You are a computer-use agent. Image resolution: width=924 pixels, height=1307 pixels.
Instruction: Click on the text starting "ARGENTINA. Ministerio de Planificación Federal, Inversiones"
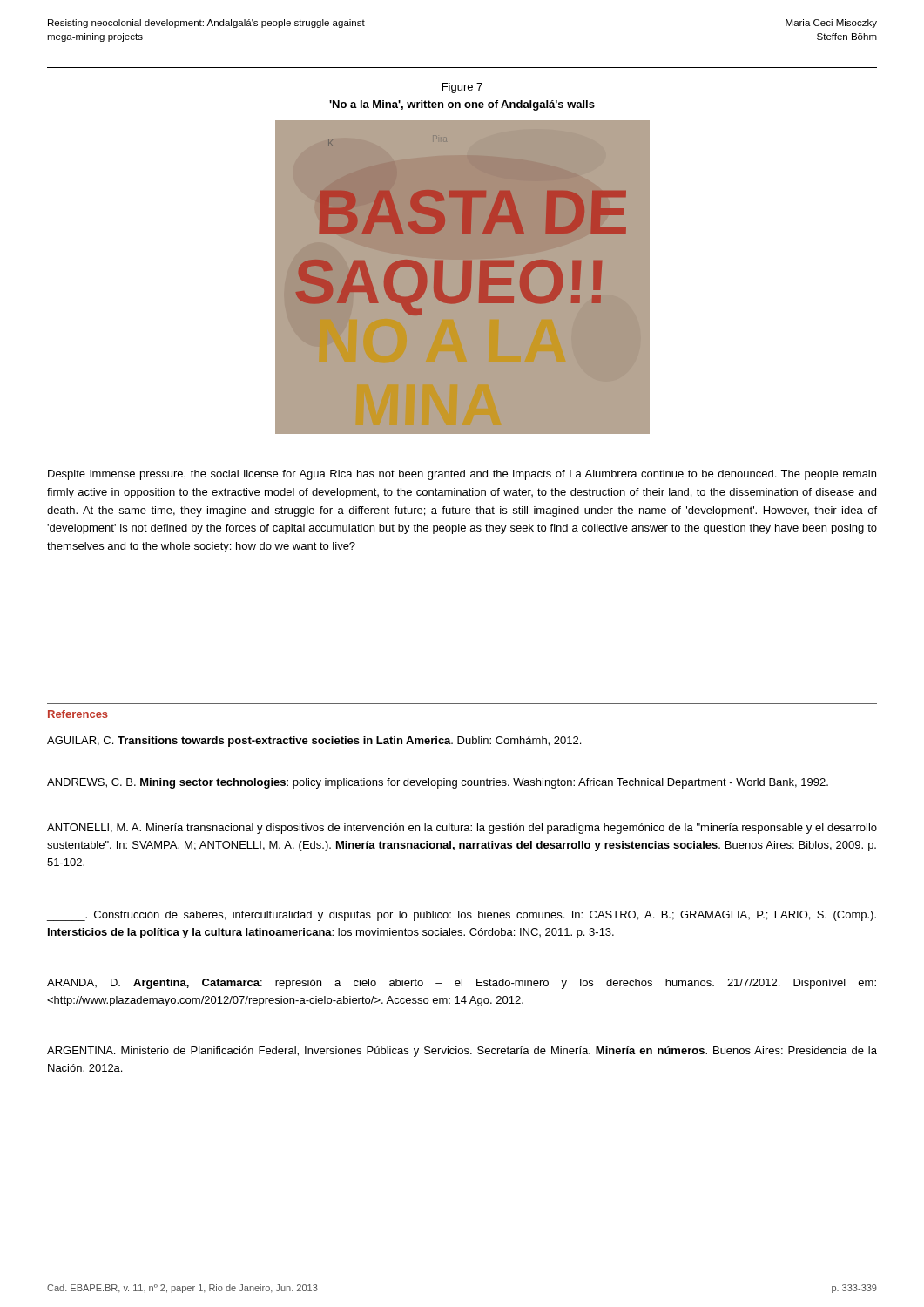click(x=462, y=1059)
